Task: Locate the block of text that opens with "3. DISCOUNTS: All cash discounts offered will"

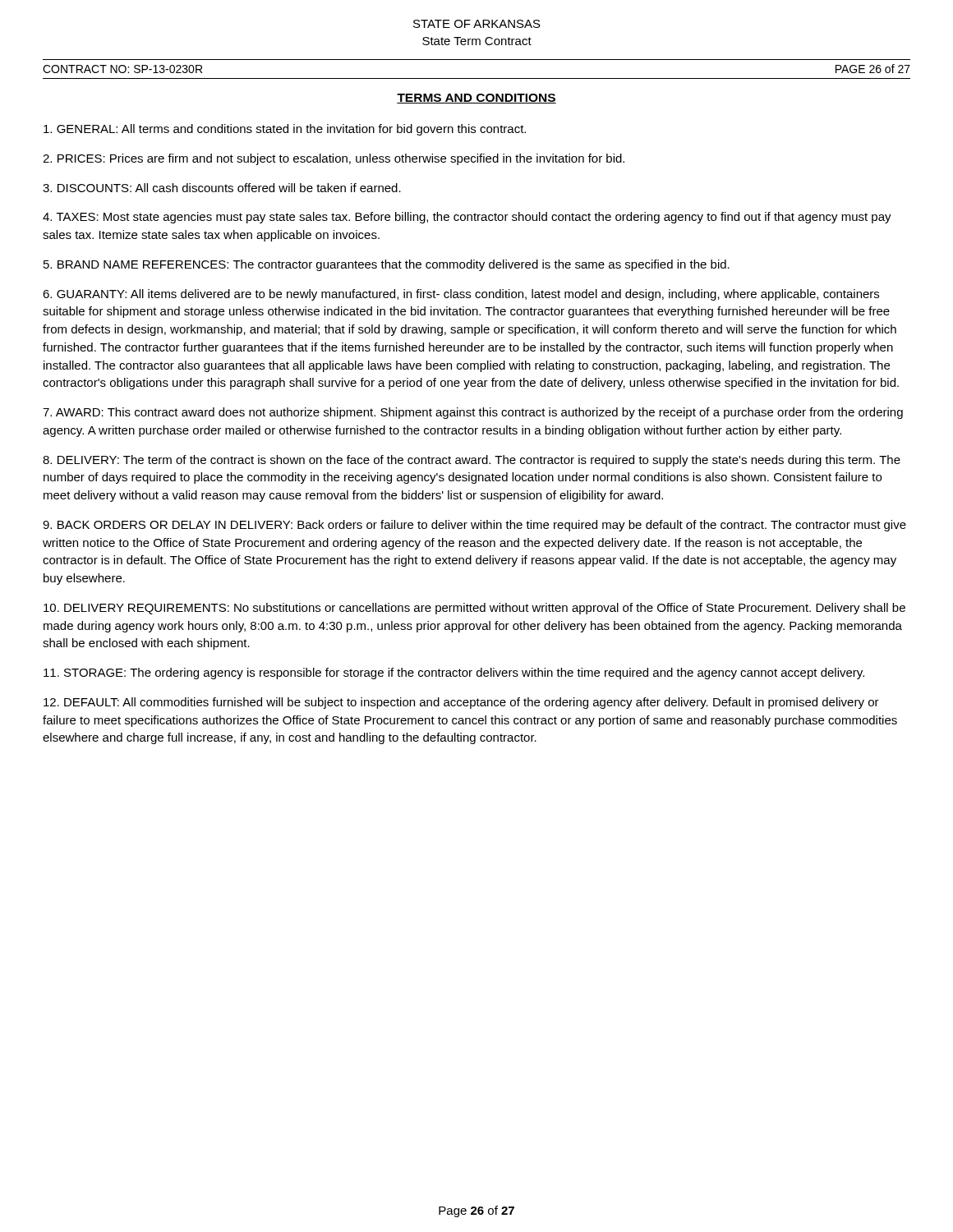Action: coord(222,187)
